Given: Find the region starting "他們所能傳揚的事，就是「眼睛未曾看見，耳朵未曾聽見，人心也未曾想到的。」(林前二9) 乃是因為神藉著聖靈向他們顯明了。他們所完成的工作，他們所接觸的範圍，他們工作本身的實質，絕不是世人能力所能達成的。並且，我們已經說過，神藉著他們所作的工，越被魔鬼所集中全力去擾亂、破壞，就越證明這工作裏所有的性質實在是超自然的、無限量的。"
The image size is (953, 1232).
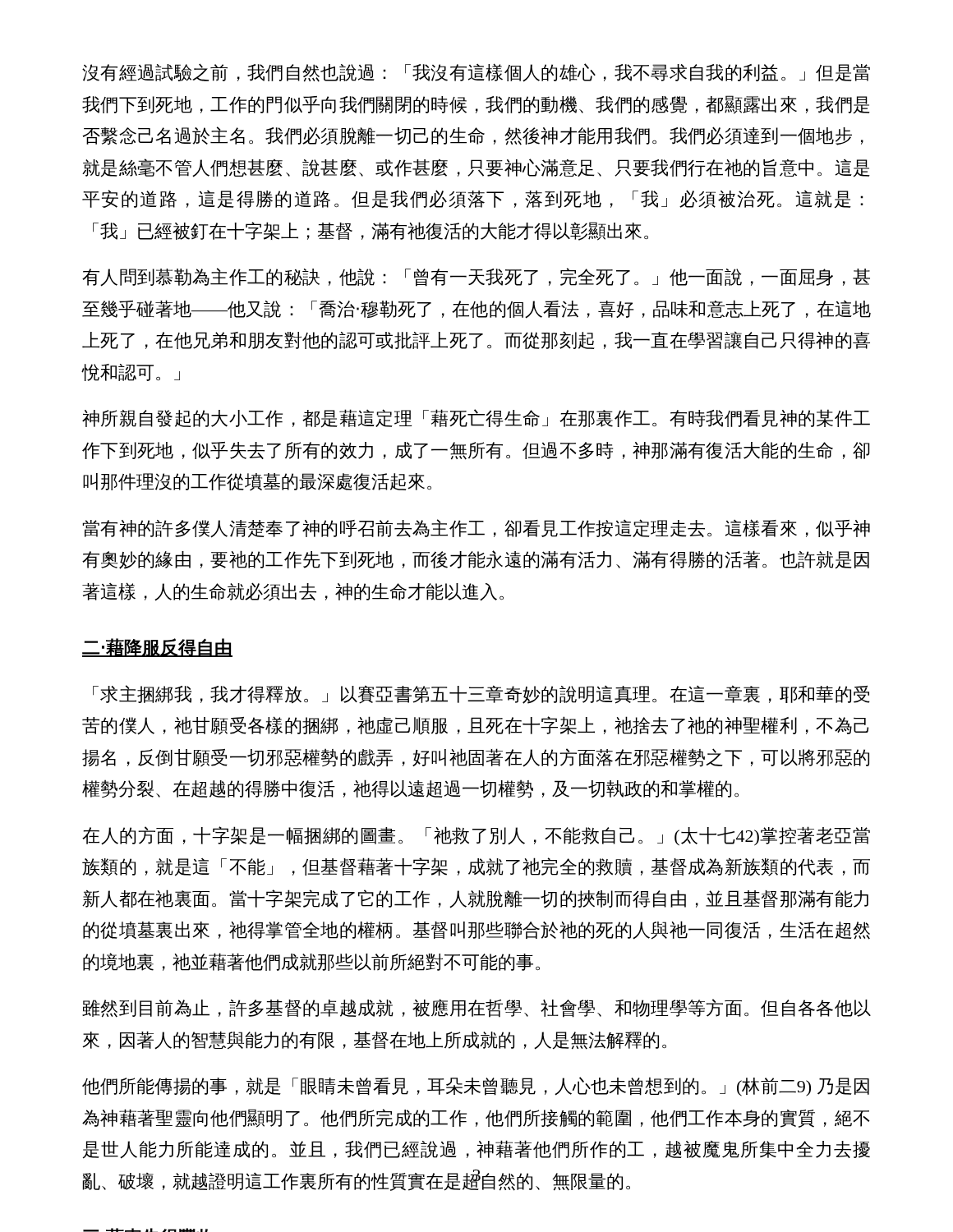Looking at the screenshot, I should 476,1134.
